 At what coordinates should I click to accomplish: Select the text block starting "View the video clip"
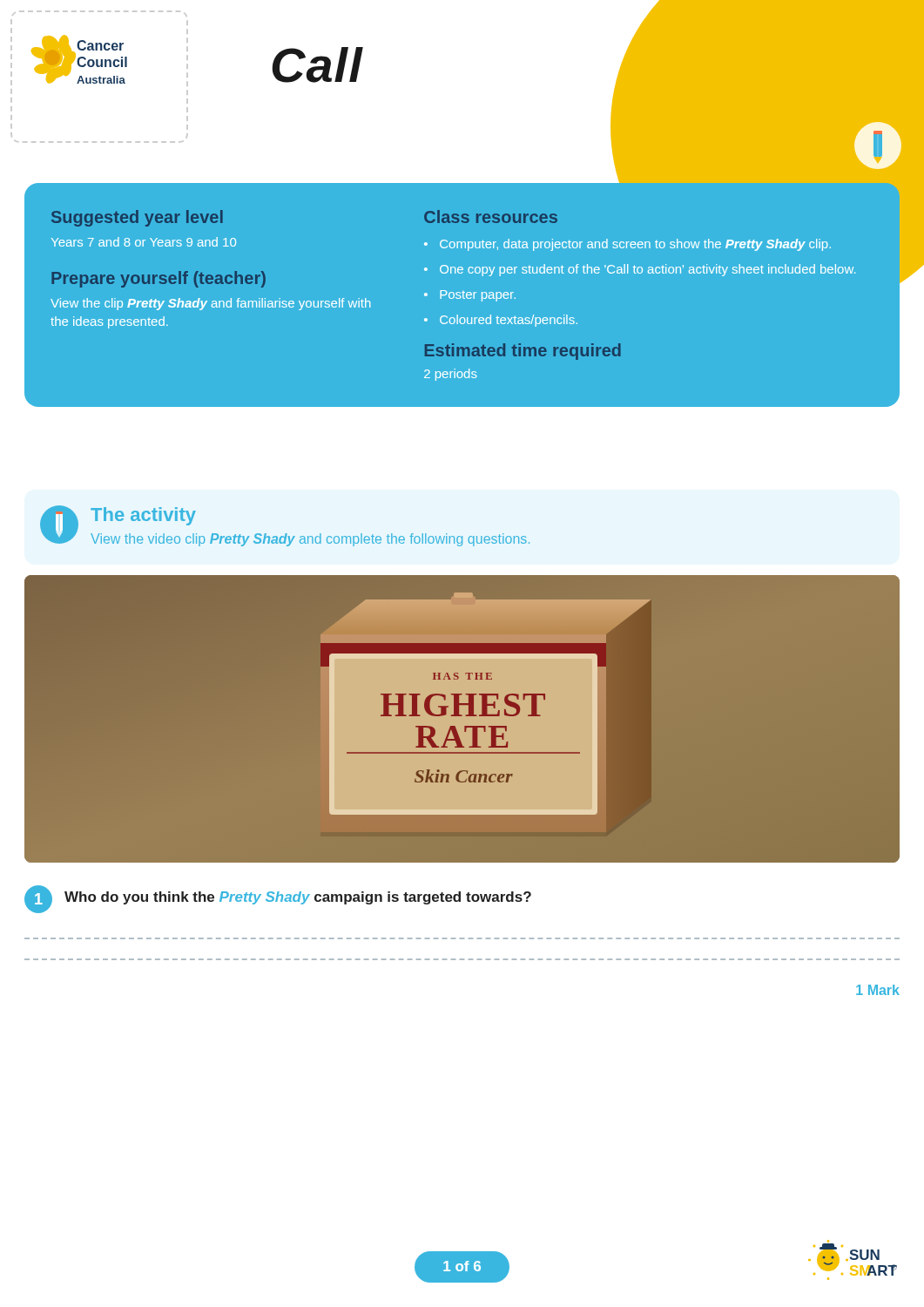(x=311, y=539)
